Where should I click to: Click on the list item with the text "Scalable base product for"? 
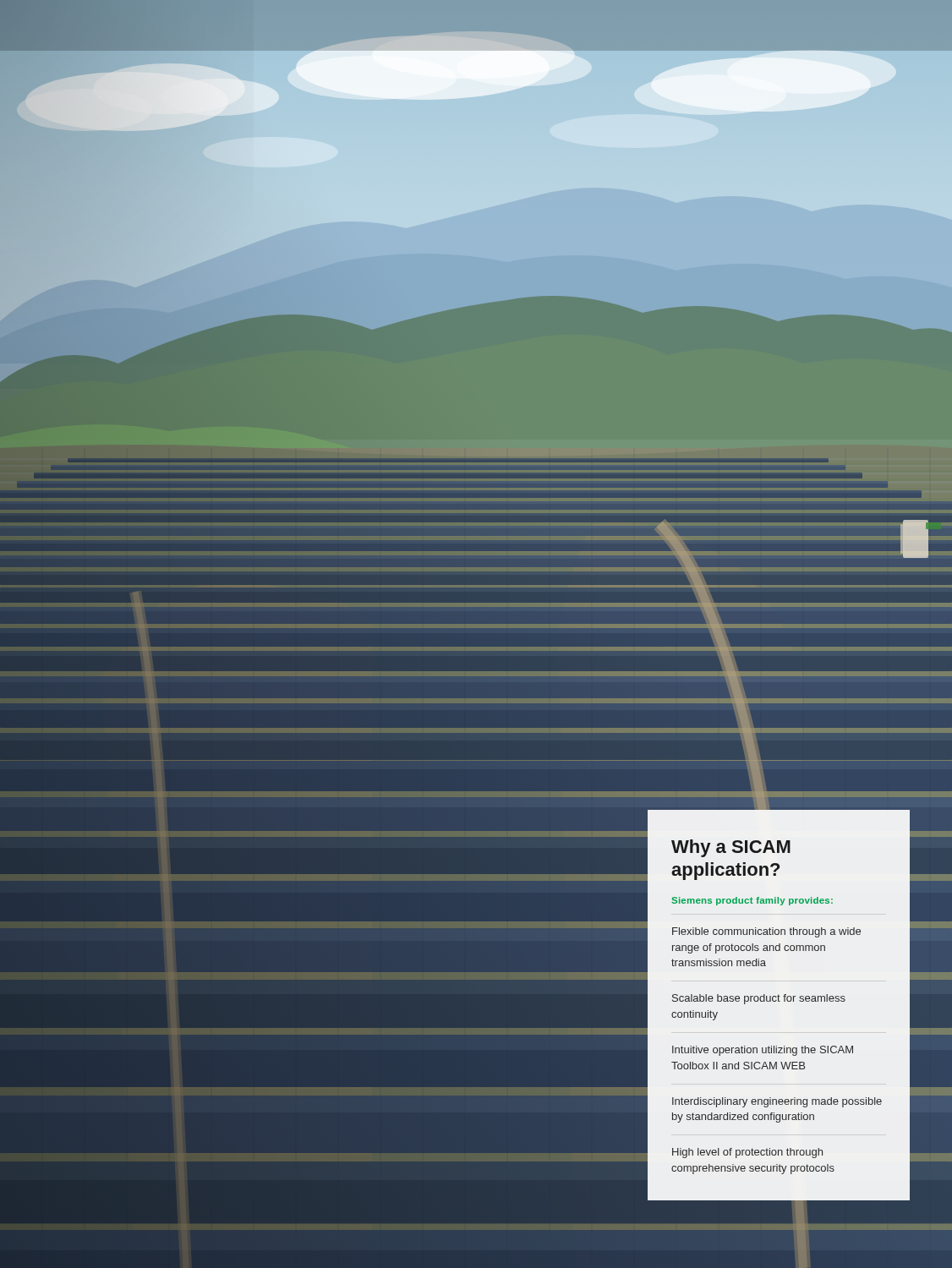point(758,1006)
